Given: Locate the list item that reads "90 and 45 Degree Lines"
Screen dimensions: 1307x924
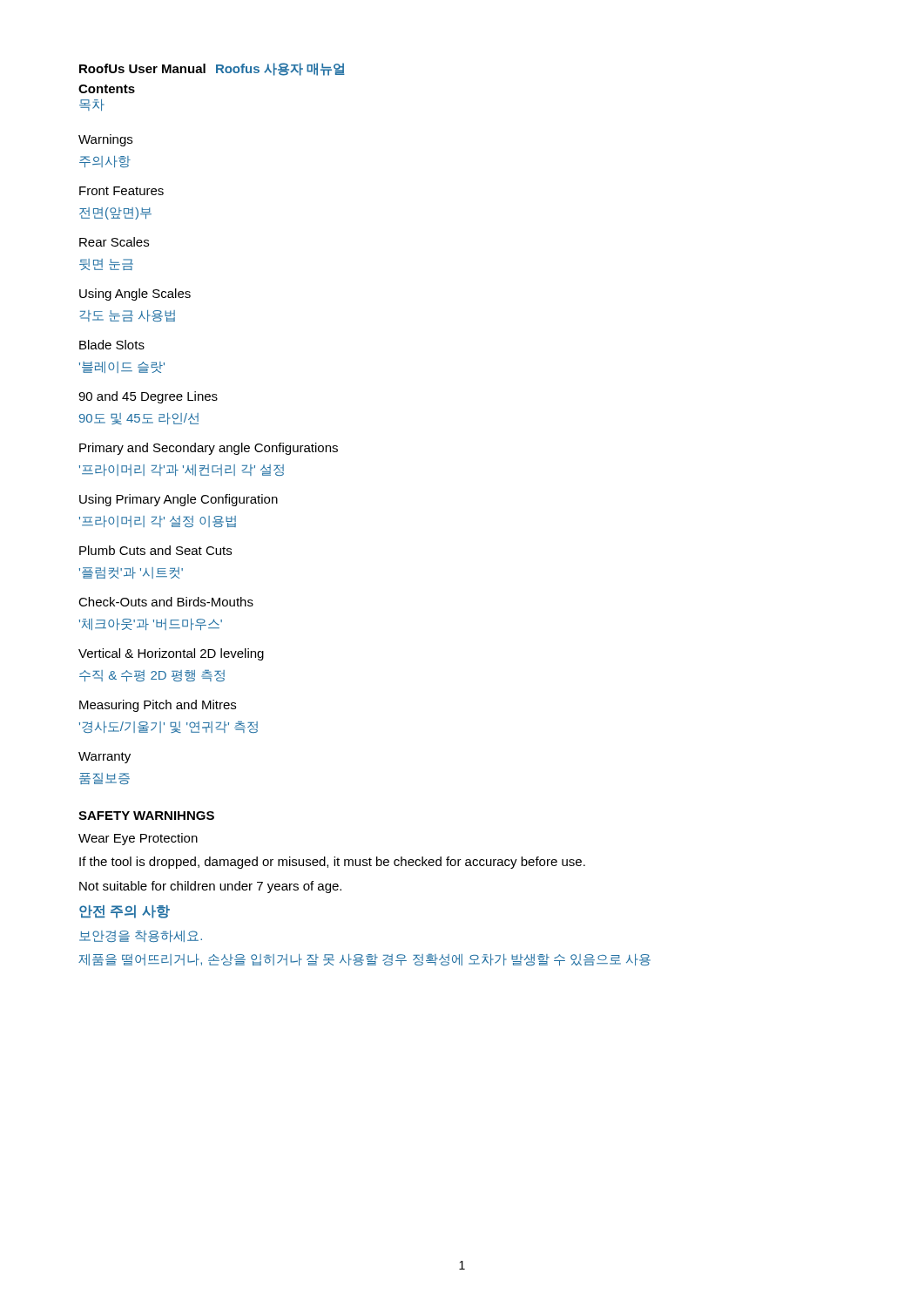Looking at the screenshot, I should click(x=148, y=396).
